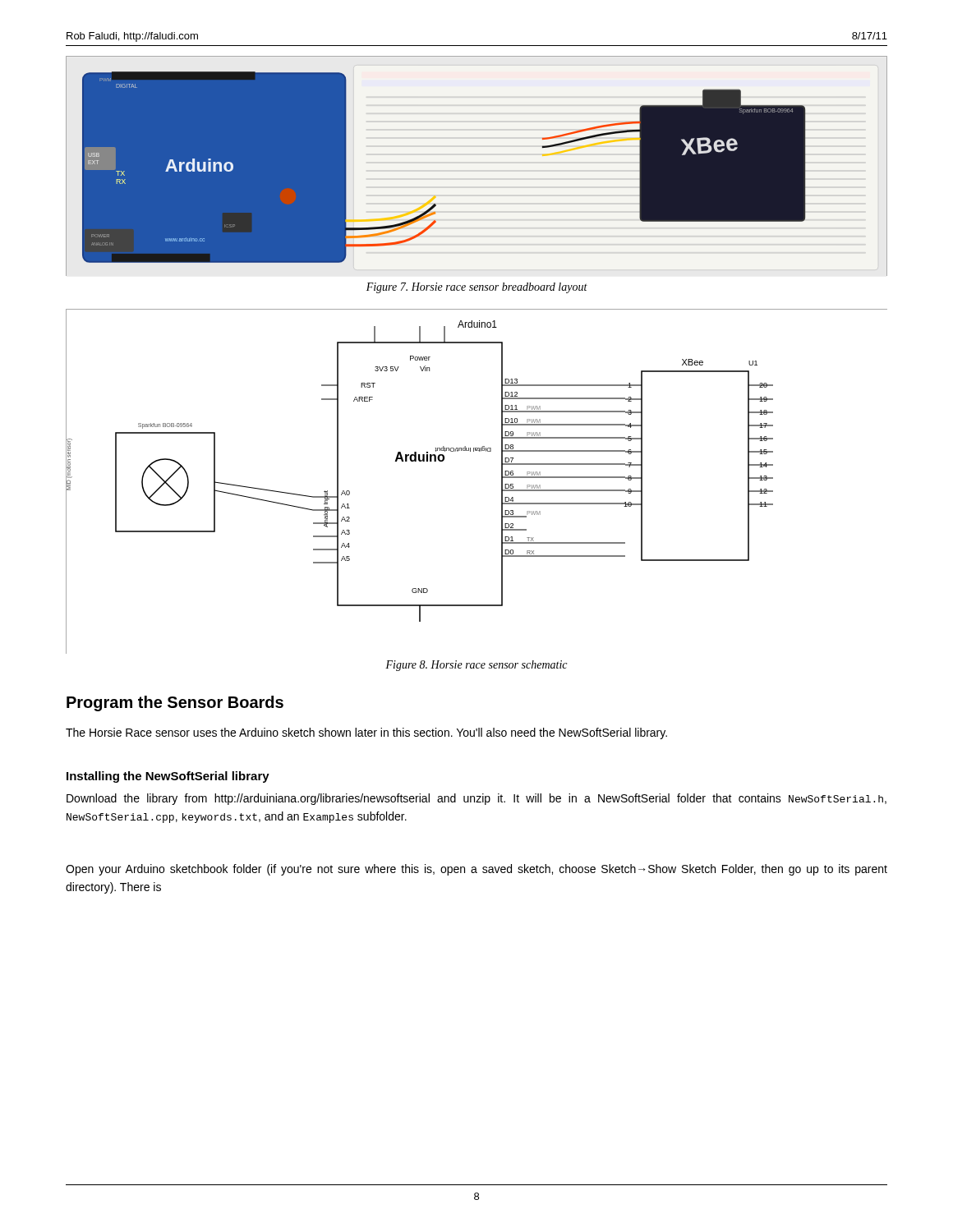
Task: Select the element starting "Figure 7. Horsie race sensor breadboard layout"
Action: (x=476, y=287)
